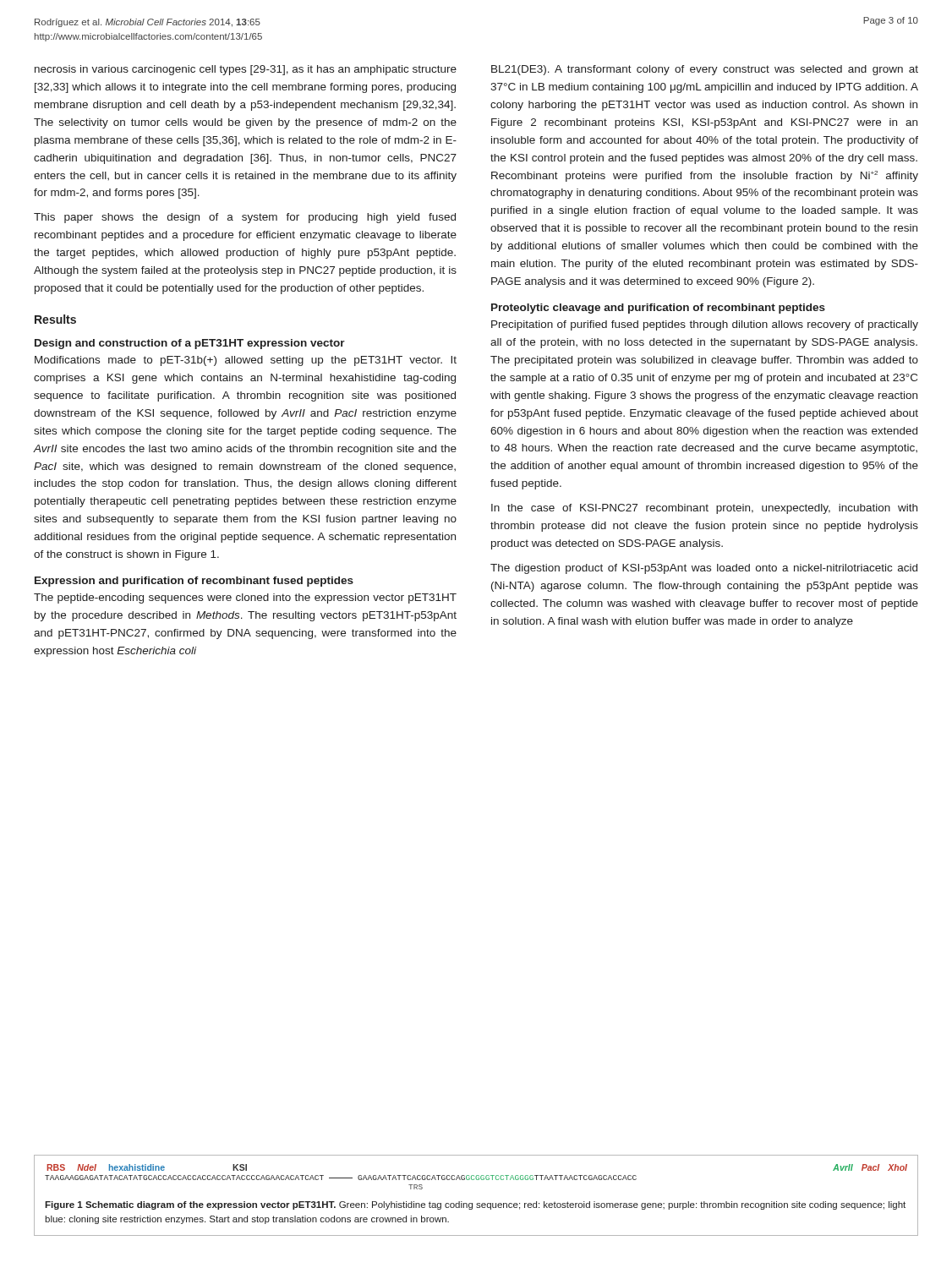Locate the block of text that opens with "This paper shows"
The image size is (952, 1268).
pyautogui.click(x=245, y=253)
